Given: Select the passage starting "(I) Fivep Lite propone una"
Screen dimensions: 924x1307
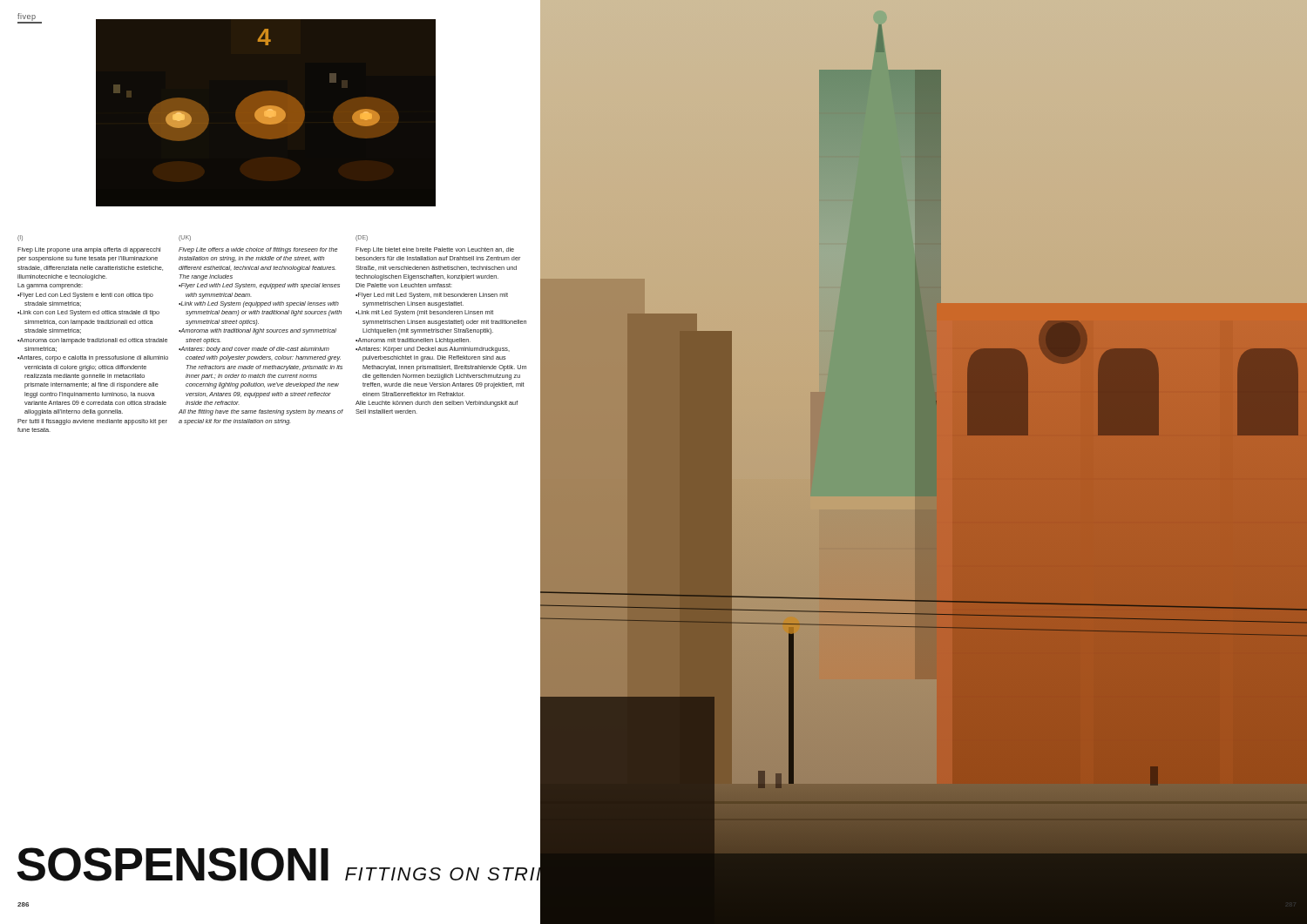Looking at the screenshot, I should pos(94,334).
